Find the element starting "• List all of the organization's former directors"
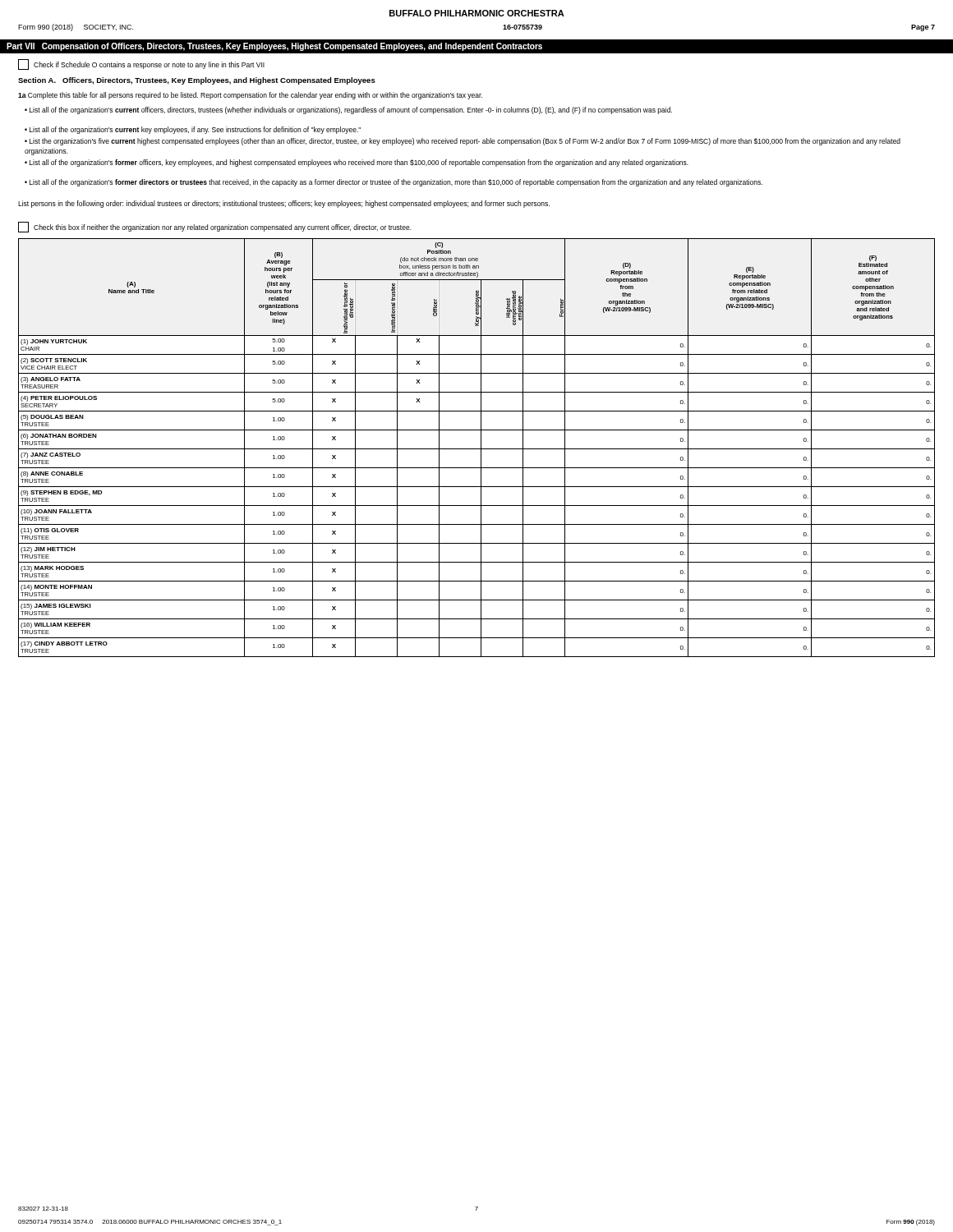The image size is (953, 1232). [394, 182]
